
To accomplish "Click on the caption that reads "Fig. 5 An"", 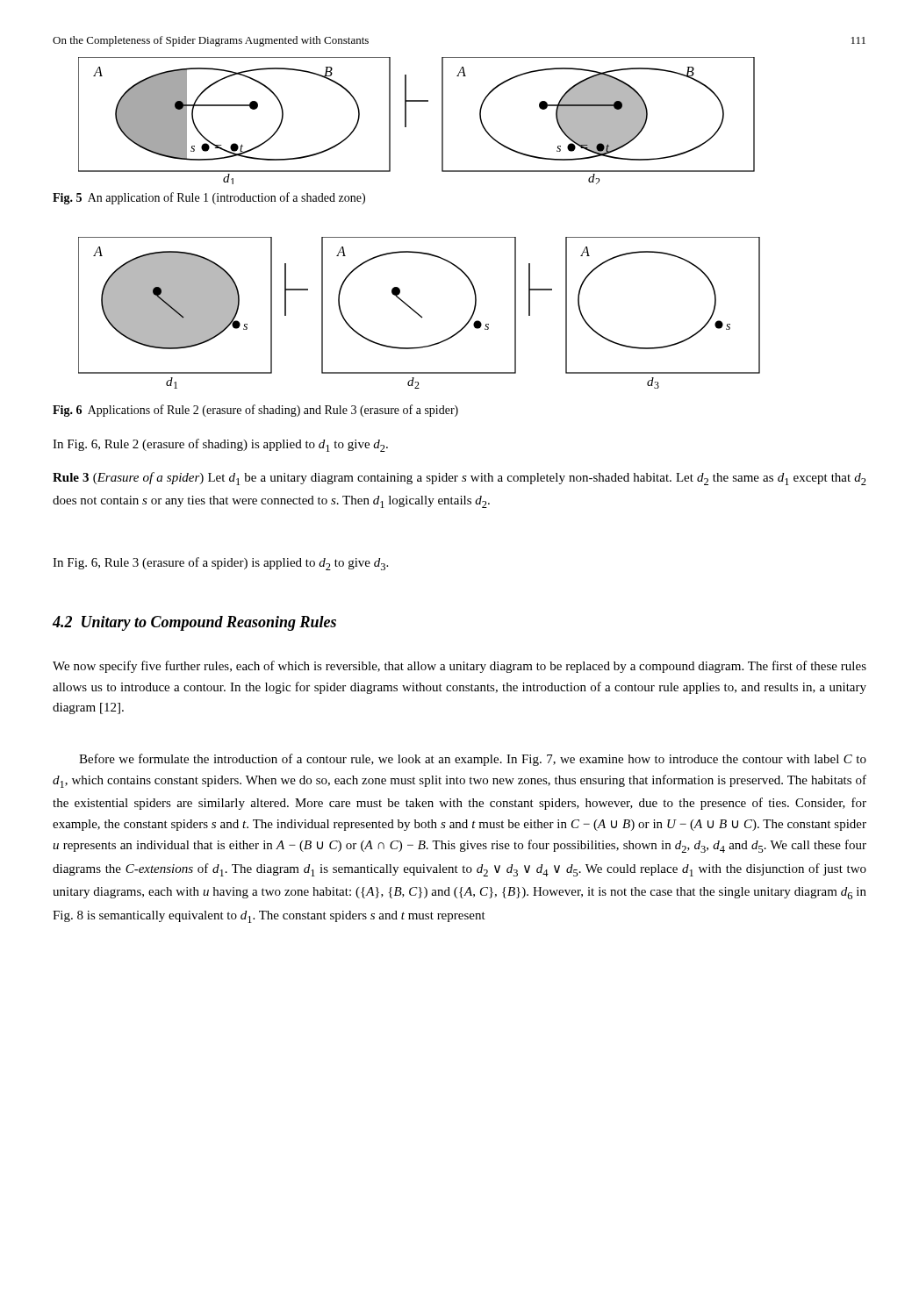I will pyautogui.click(x=209, y=198).
